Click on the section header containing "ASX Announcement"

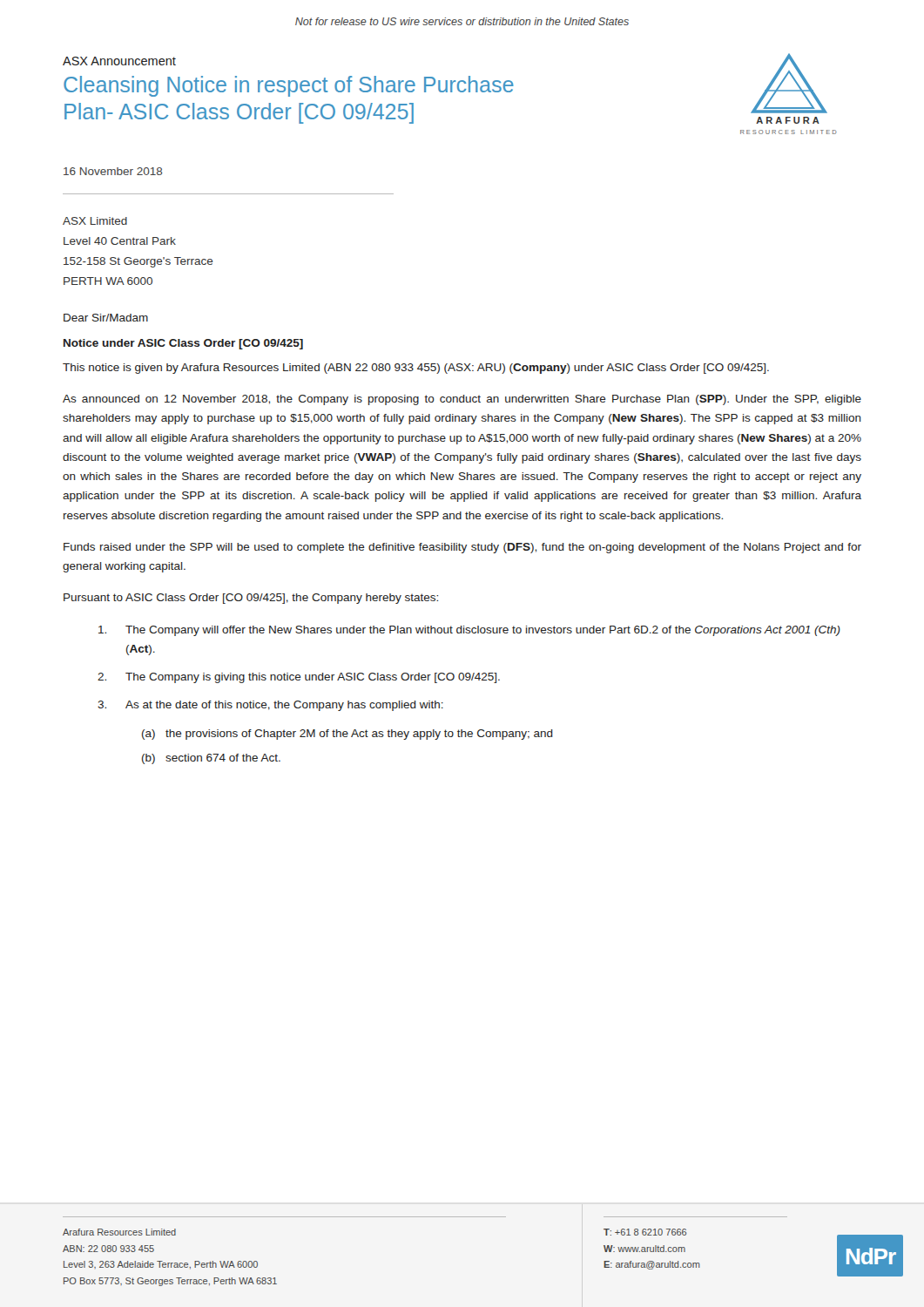(119, 61)
